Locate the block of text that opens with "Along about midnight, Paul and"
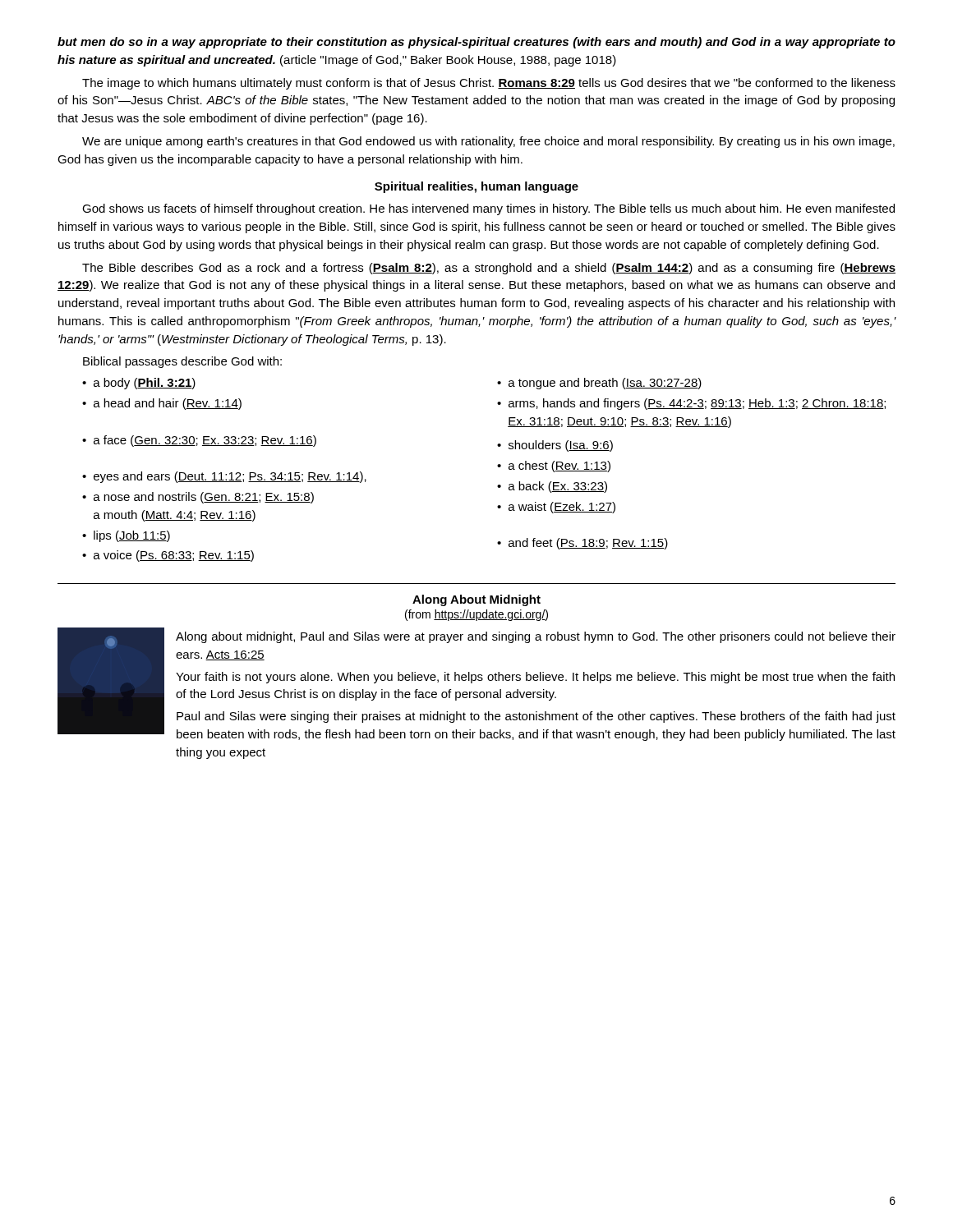Image resolution: width=953 pixels, height=1232 pixels. pyautogui.click(x=536, y=645)
